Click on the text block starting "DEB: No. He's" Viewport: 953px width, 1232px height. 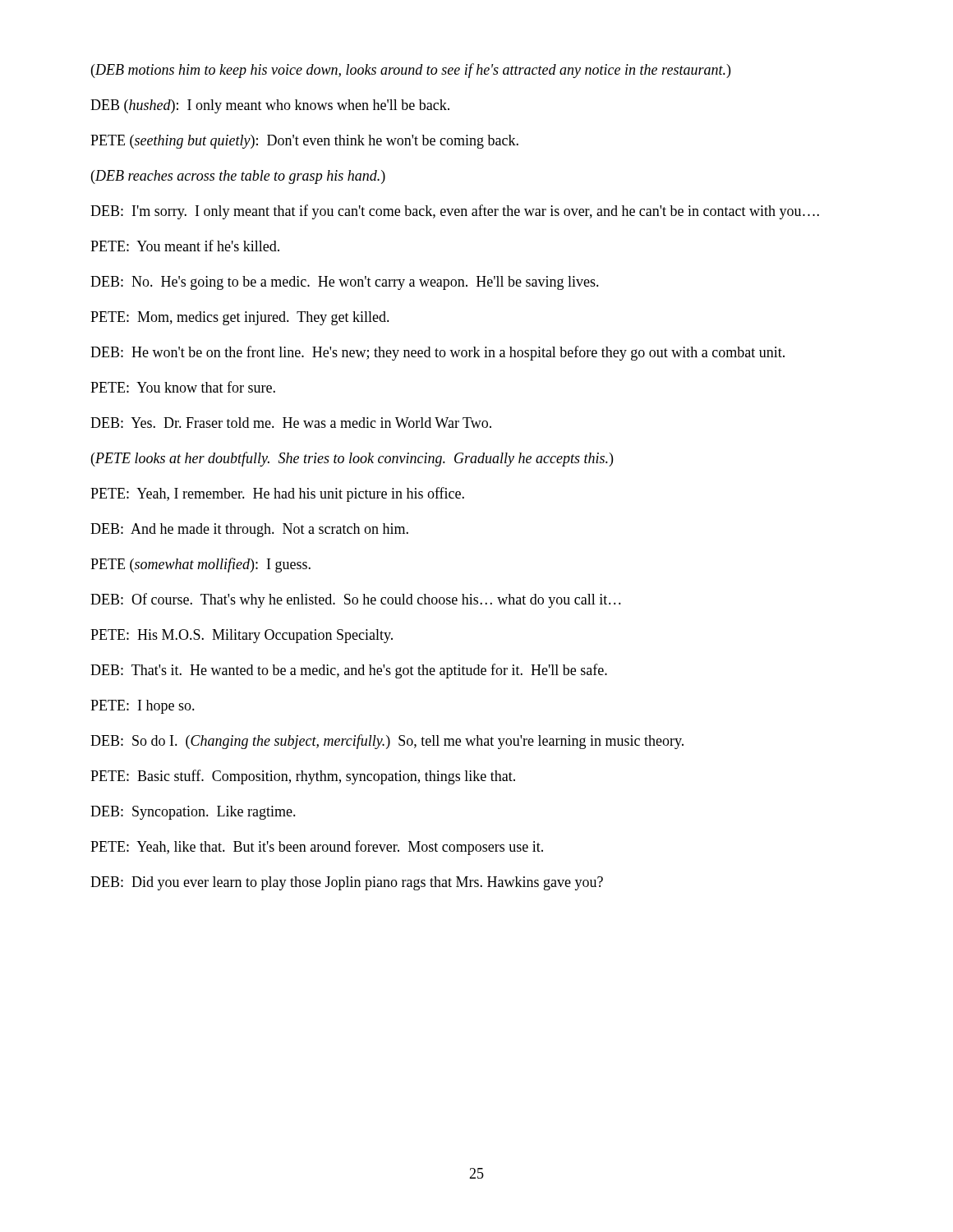345,282
